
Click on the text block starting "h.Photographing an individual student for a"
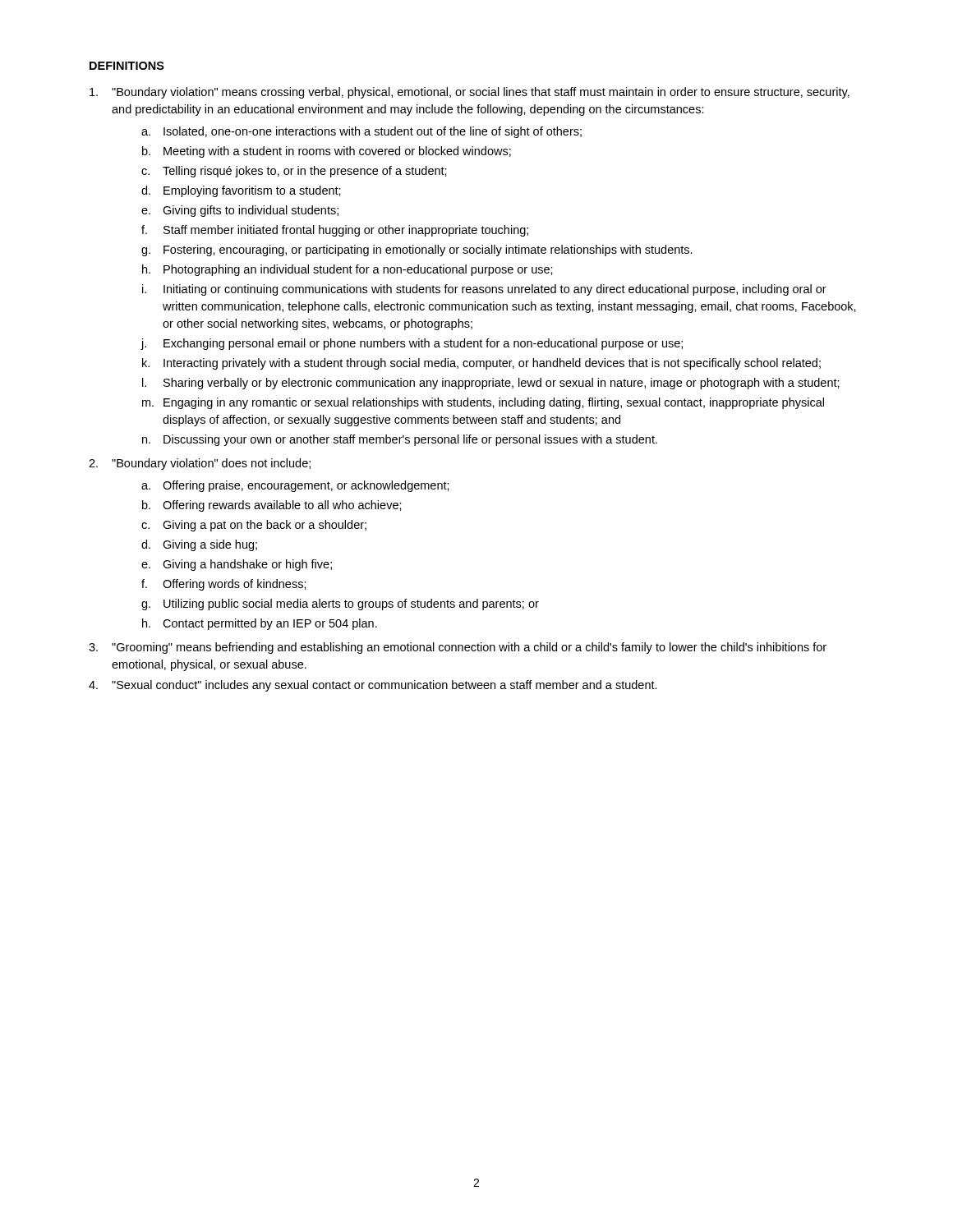tap(503, 270)
